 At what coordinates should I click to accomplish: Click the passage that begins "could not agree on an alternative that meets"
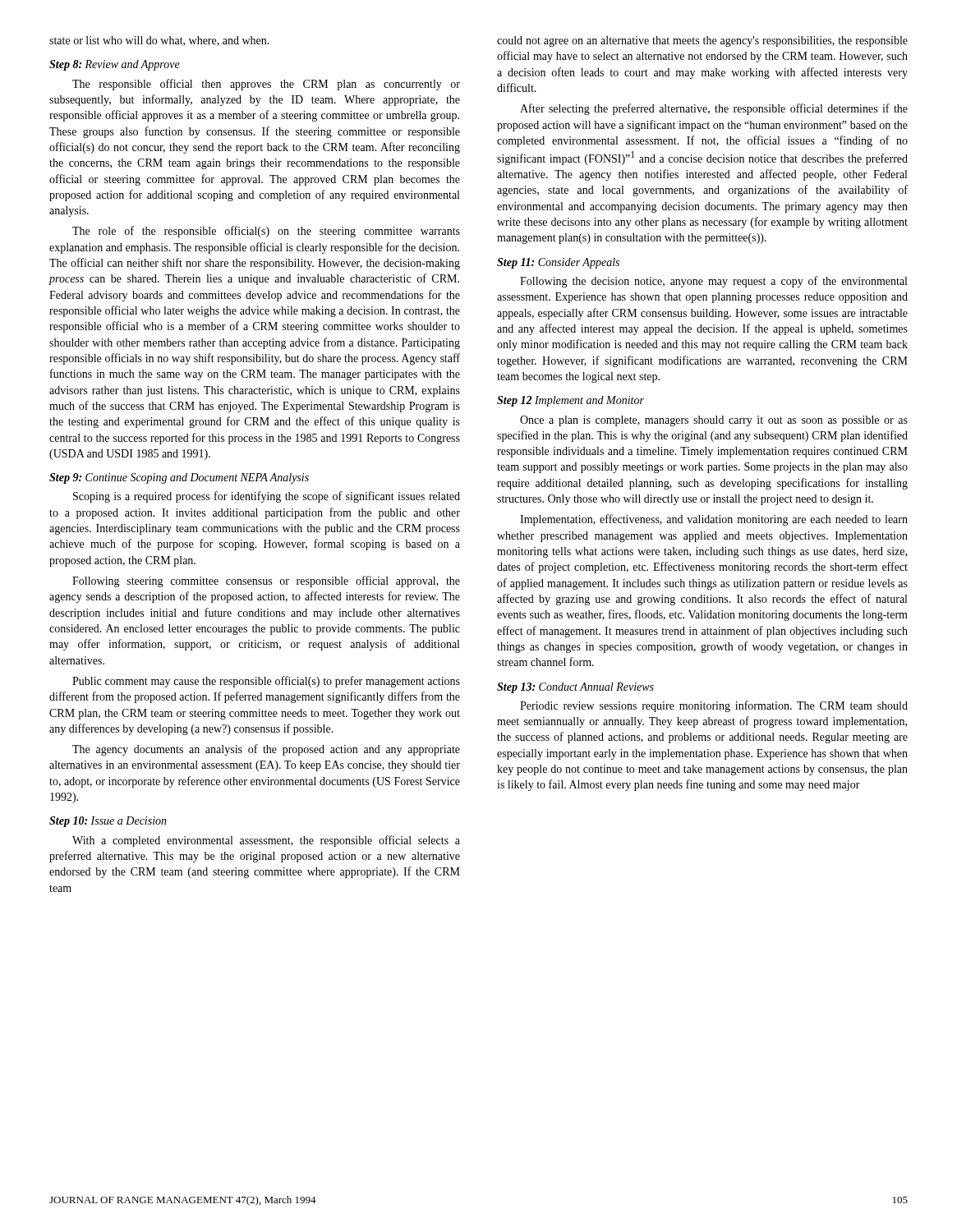coord(702,140)
